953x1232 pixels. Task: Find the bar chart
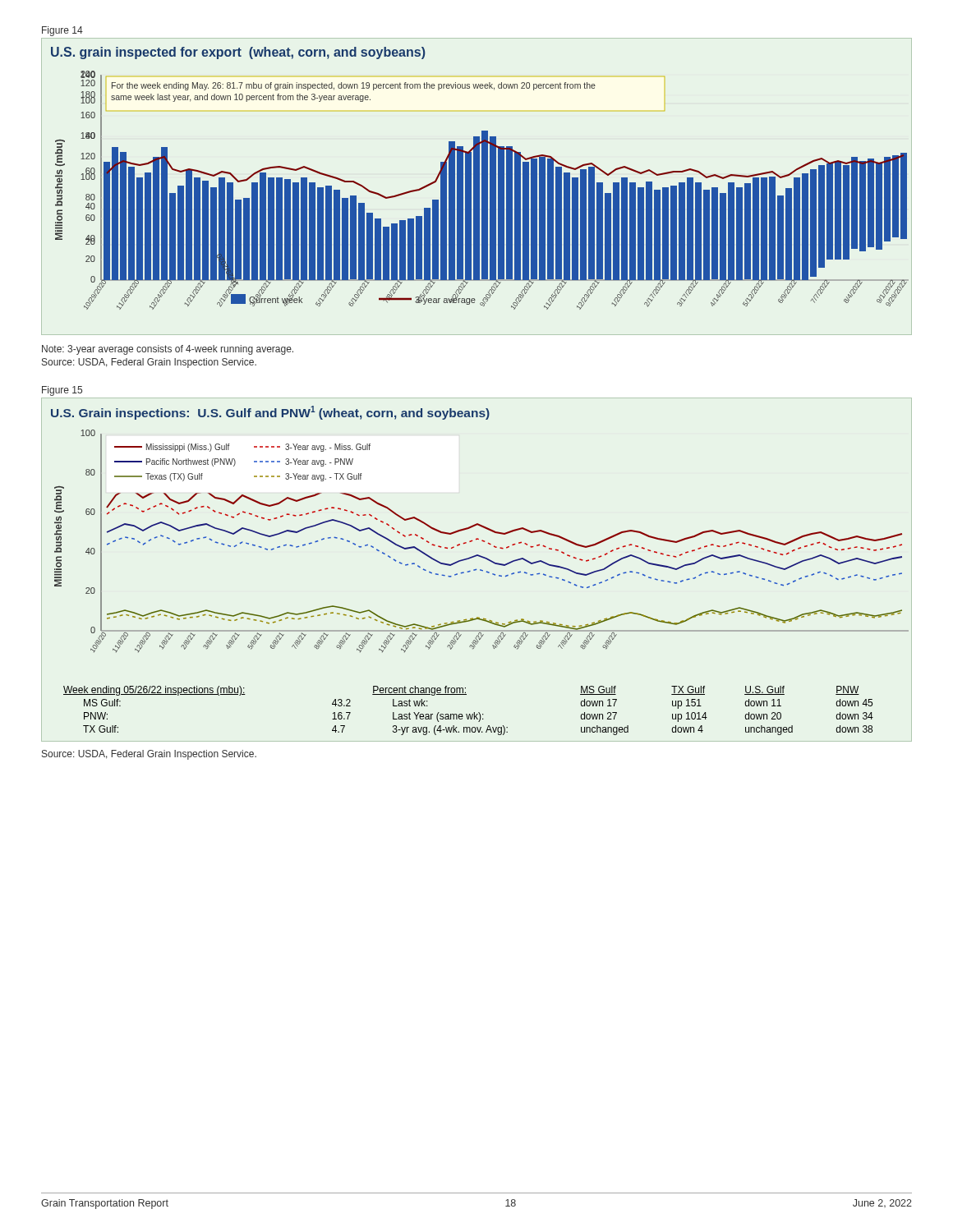pyautogui.click(x=476, y=198)
